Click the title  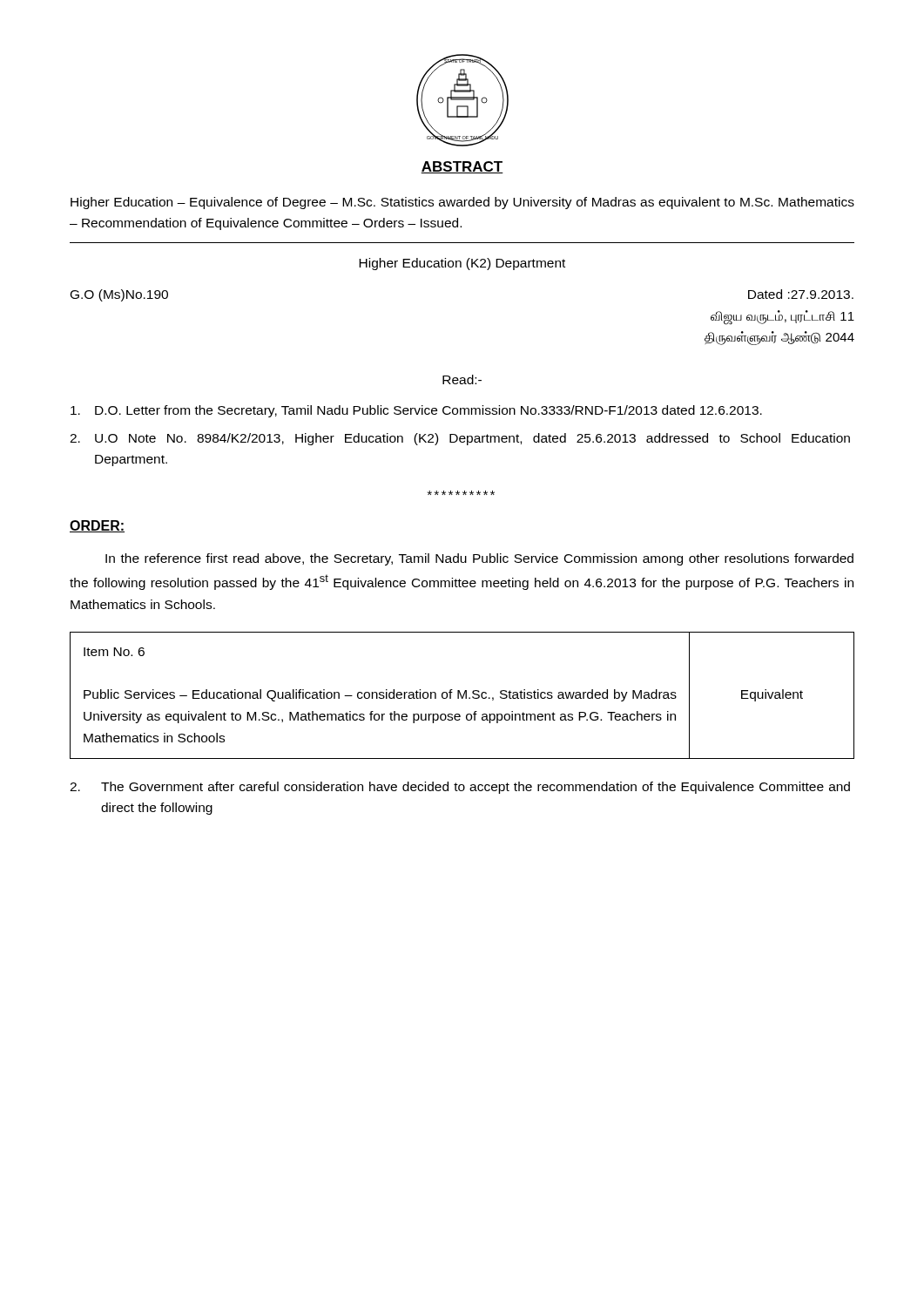(x=462, y=167)
